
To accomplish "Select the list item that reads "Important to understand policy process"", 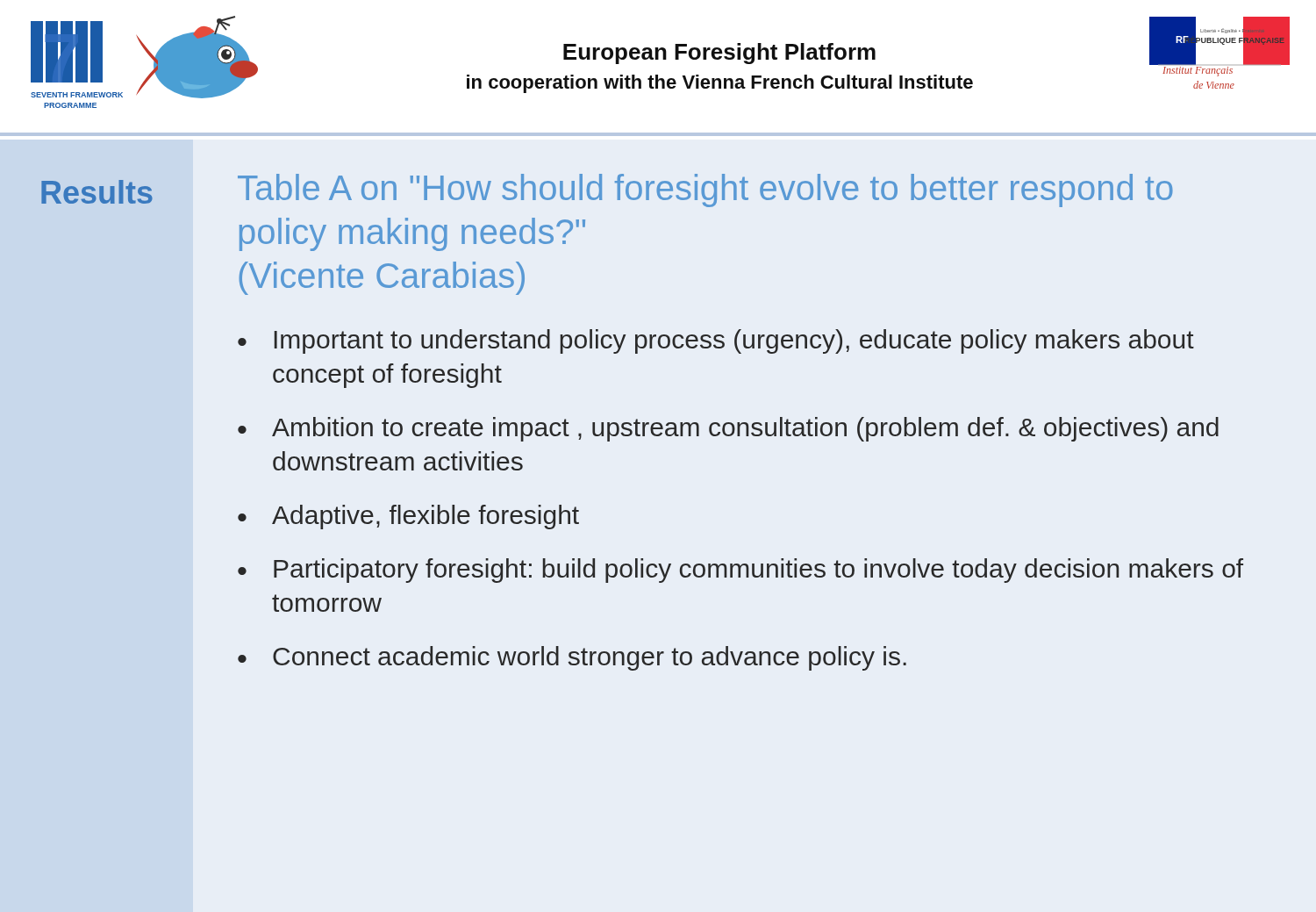I will pos(733,356).
